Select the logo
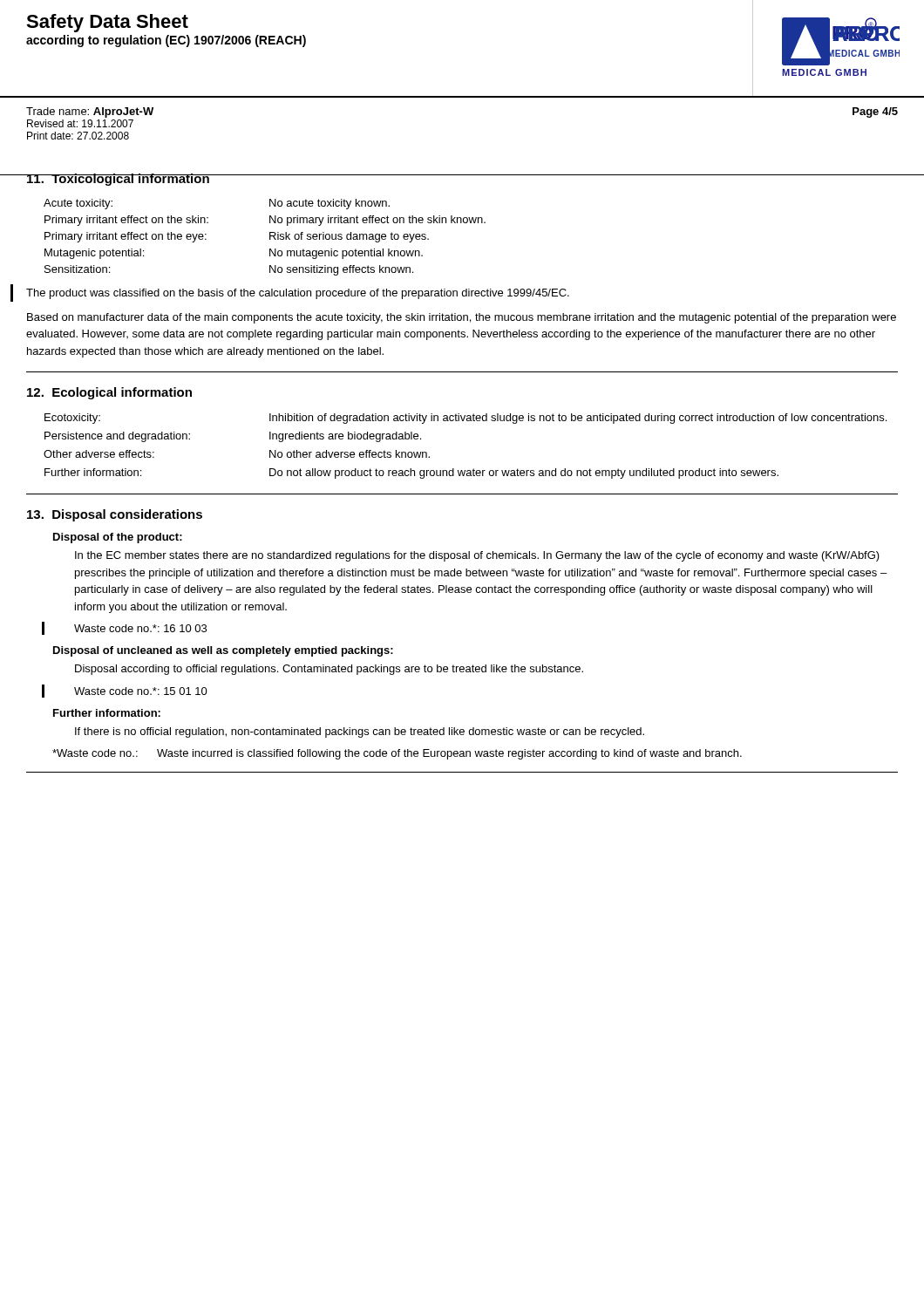The width and height of the screenshot is (924, 1308). click(x=838, y=48)
